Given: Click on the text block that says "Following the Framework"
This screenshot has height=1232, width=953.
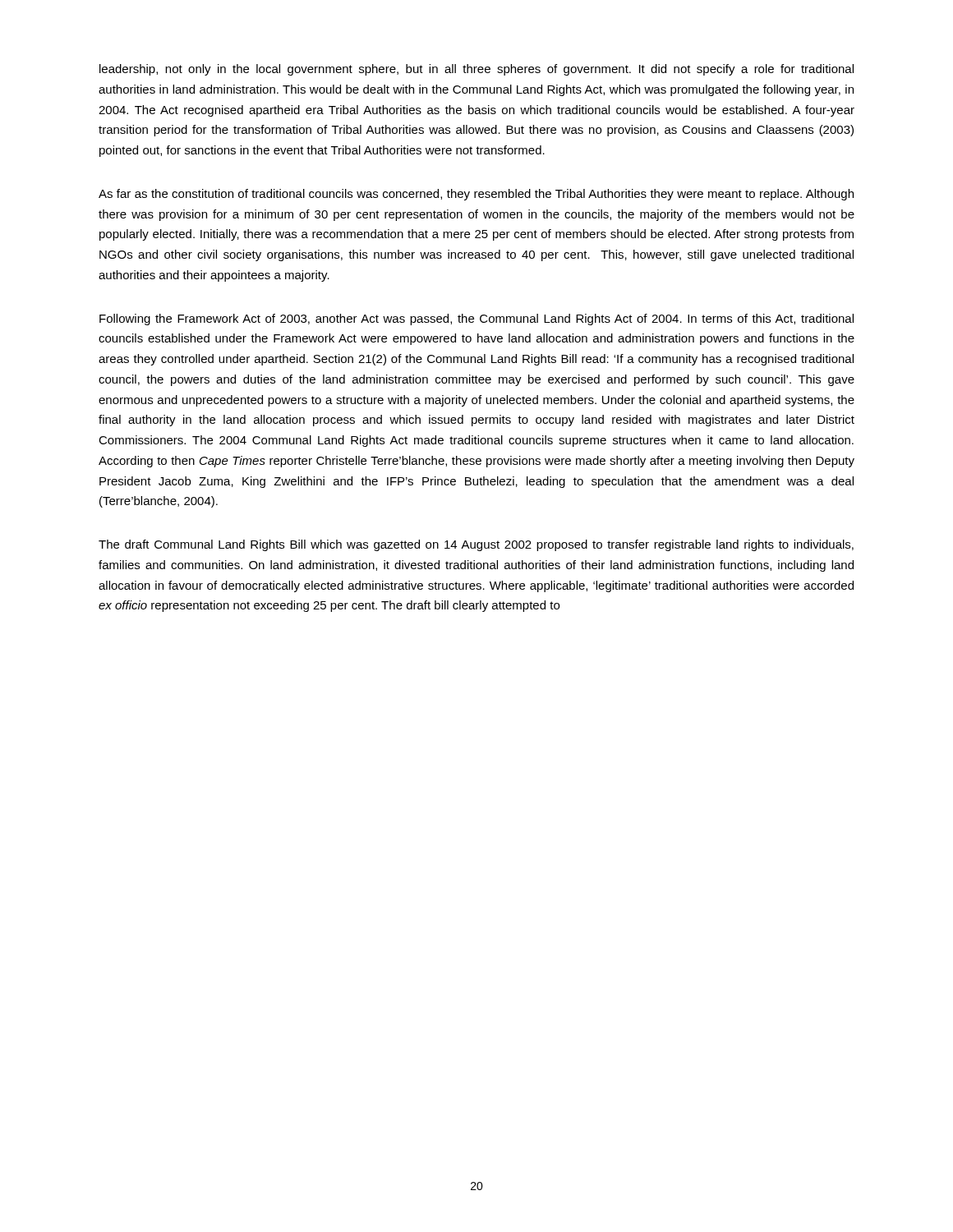Looking at the screenshot, I should click(476, 409).
